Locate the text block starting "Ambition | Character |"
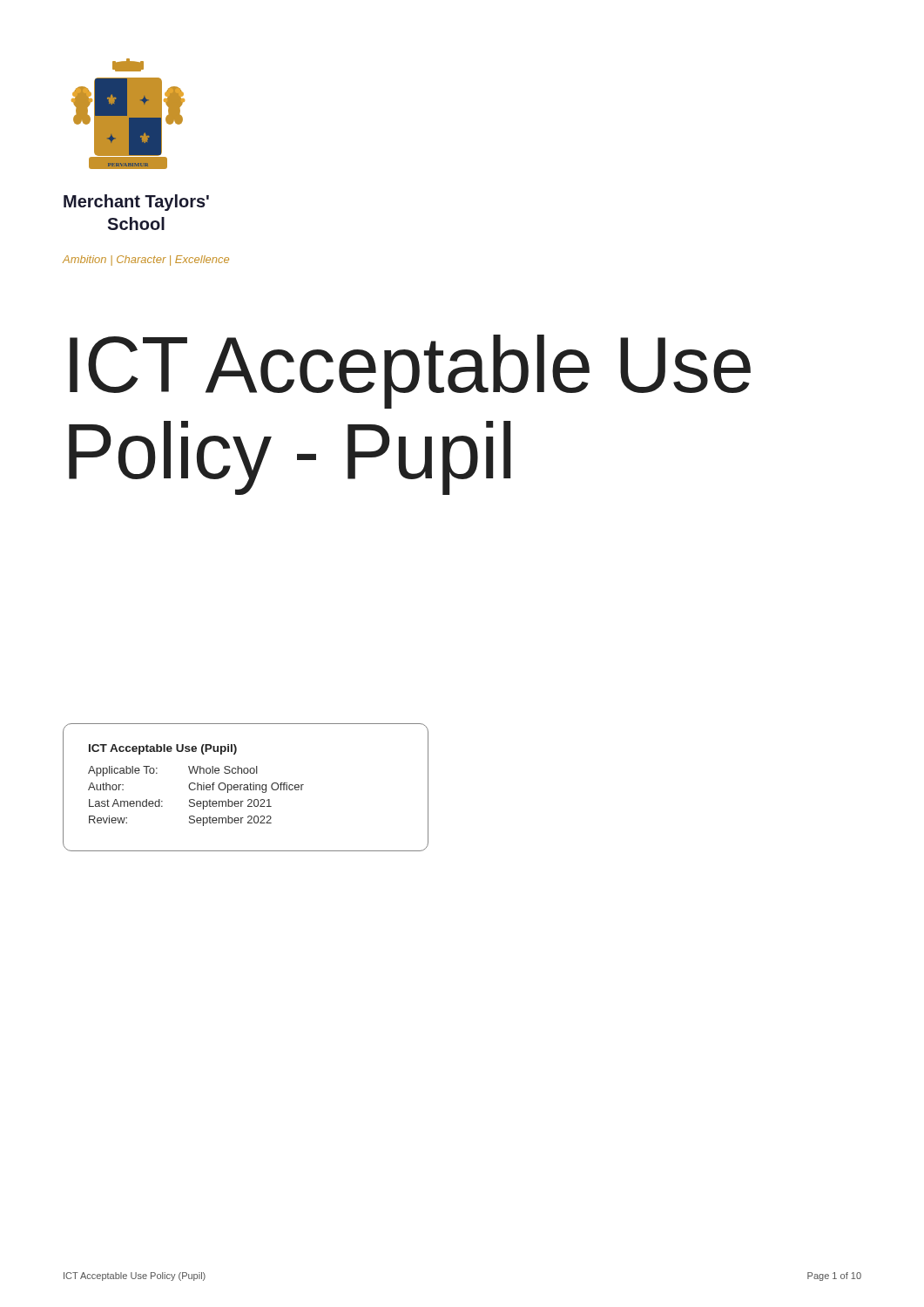Image resolution: width=924 pixels, height=1307 pixels. coord(146,259)
